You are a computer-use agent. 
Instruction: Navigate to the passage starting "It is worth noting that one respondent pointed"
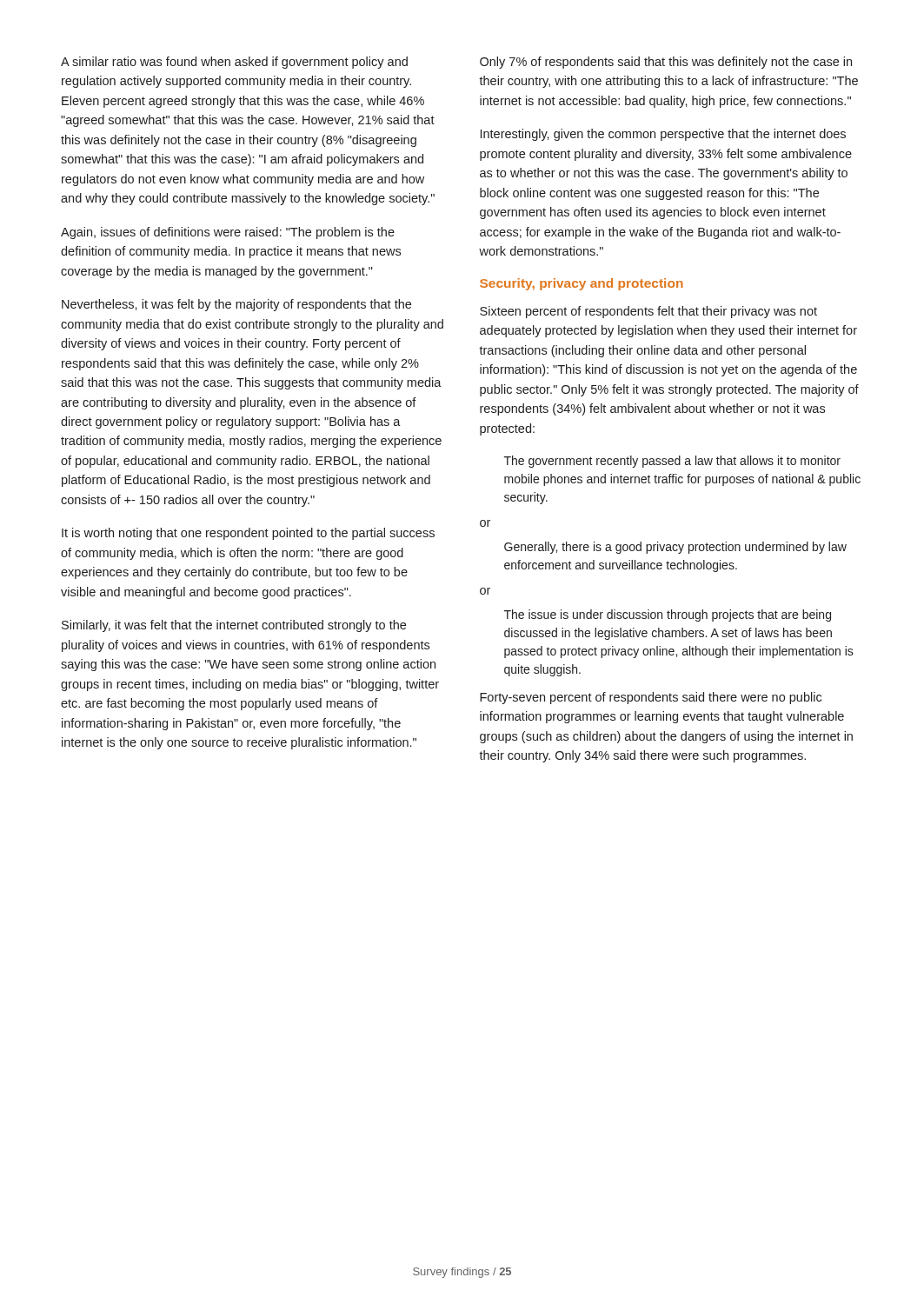pyautogui.click(x=248, y=562)
